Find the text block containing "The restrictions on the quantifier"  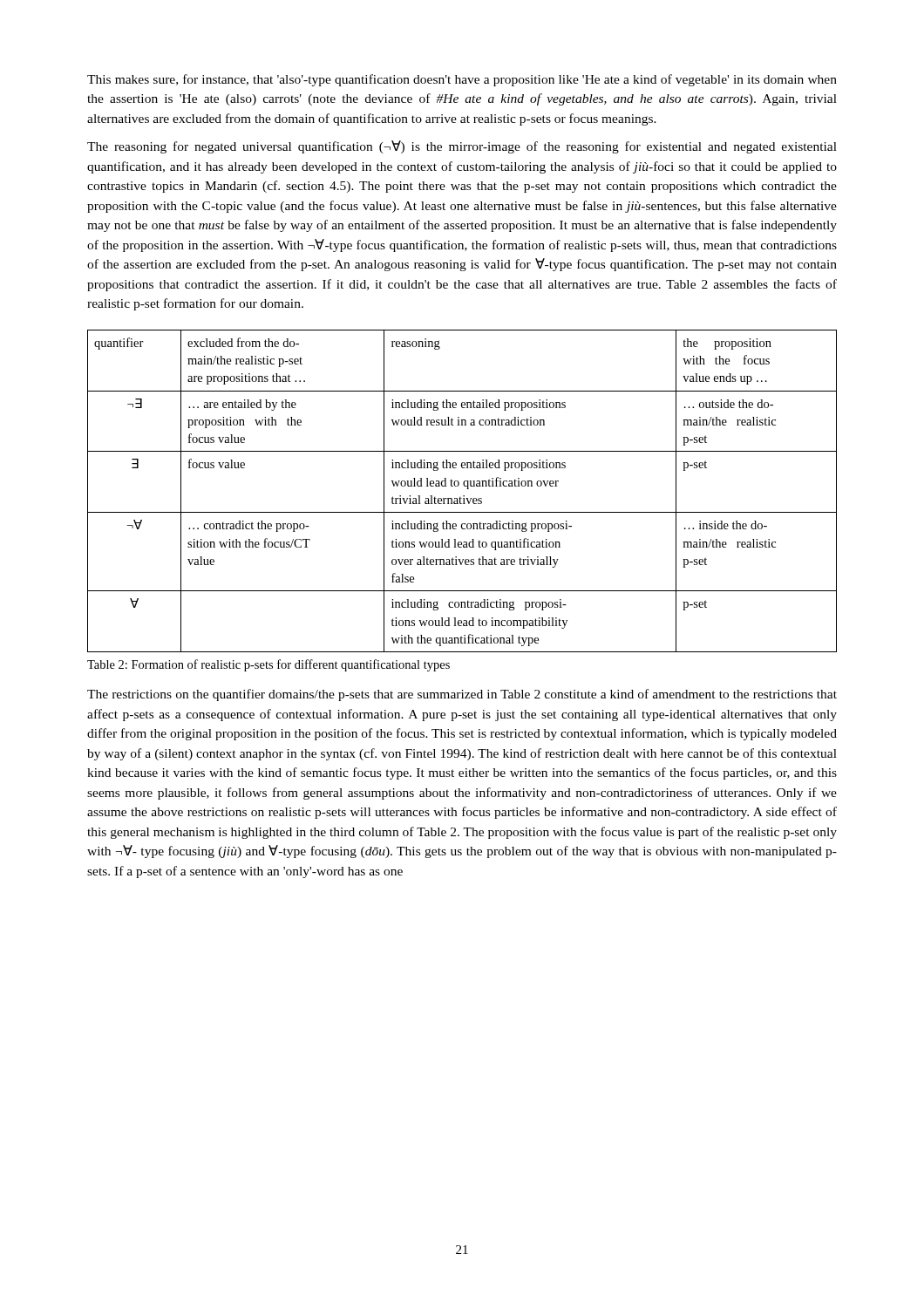(462, 782)
